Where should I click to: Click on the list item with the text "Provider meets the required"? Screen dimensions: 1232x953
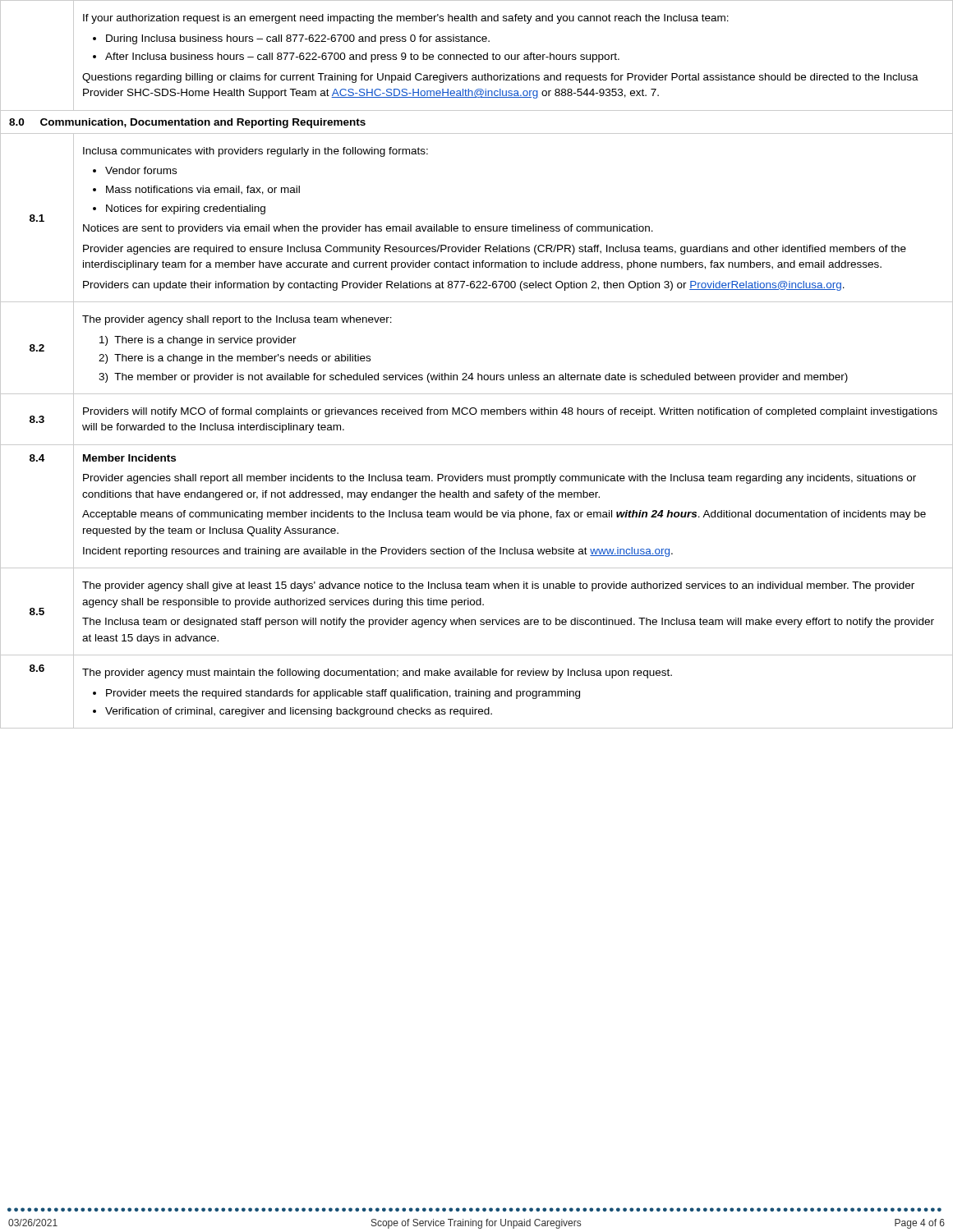pos(343,693)
